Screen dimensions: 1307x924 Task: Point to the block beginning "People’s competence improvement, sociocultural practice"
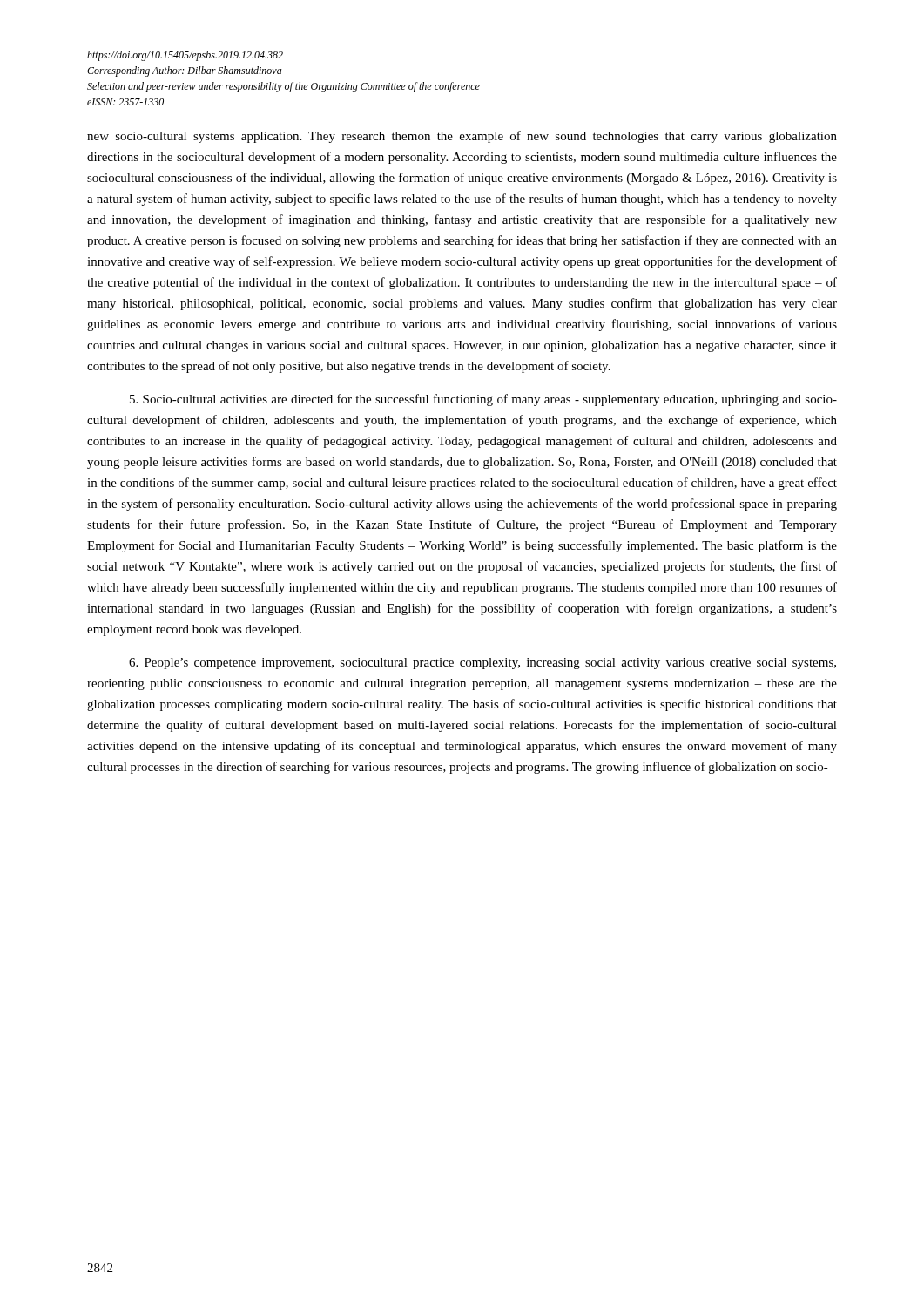click(x=462, y=715)
